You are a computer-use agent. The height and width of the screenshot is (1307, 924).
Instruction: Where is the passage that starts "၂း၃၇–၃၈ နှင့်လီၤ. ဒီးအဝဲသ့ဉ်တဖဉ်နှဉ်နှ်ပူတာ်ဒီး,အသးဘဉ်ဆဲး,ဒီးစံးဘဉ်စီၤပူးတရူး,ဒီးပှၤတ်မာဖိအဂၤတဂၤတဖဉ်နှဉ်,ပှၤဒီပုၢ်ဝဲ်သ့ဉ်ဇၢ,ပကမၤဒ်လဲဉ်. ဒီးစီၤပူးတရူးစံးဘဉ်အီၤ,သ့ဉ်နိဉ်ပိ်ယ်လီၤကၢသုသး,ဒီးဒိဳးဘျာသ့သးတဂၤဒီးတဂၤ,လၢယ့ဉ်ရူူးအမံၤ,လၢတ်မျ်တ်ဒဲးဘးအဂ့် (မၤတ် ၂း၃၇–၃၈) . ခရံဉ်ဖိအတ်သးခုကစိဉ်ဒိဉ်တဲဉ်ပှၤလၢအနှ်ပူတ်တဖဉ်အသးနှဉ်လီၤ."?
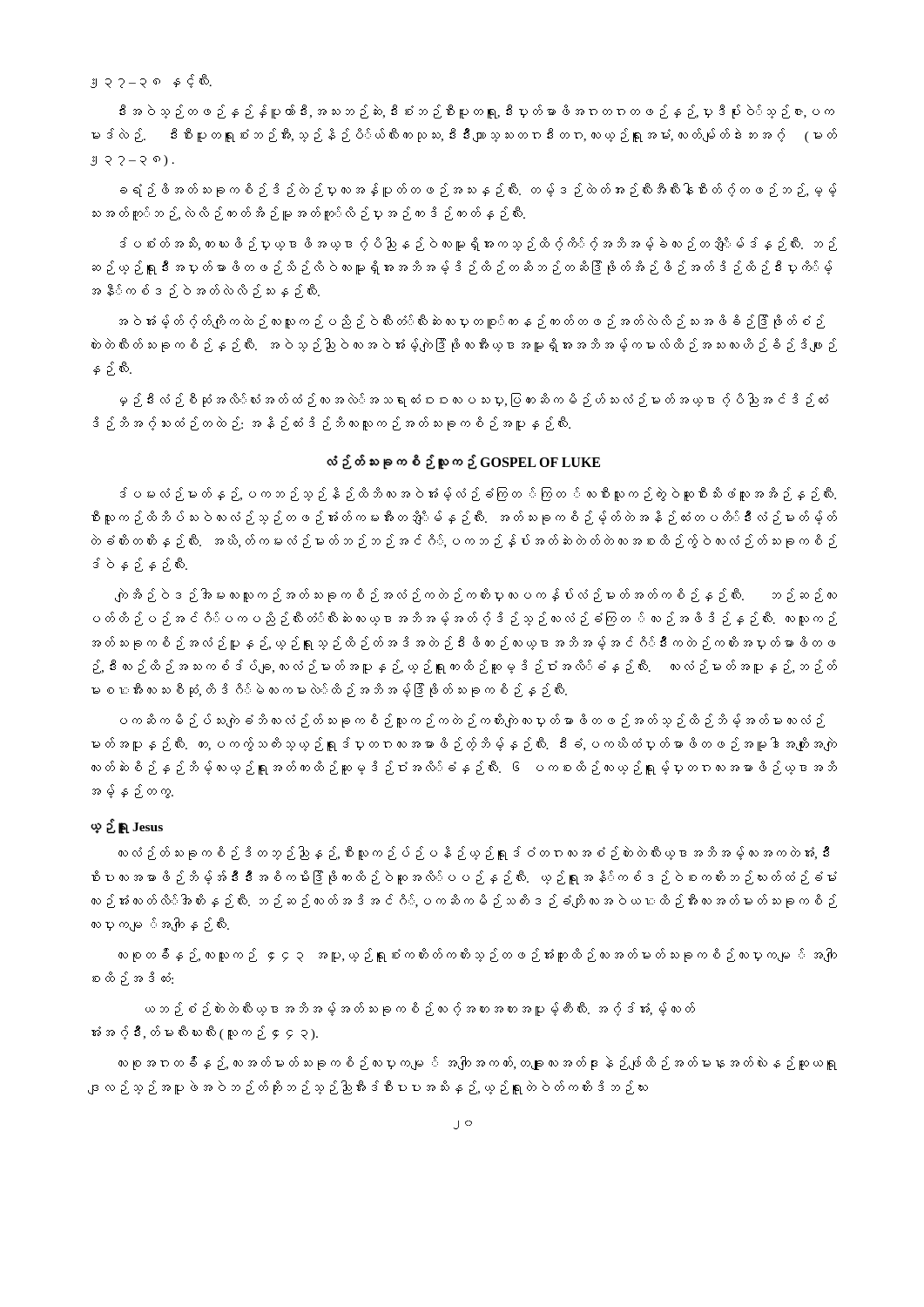[x=462, y=253]
